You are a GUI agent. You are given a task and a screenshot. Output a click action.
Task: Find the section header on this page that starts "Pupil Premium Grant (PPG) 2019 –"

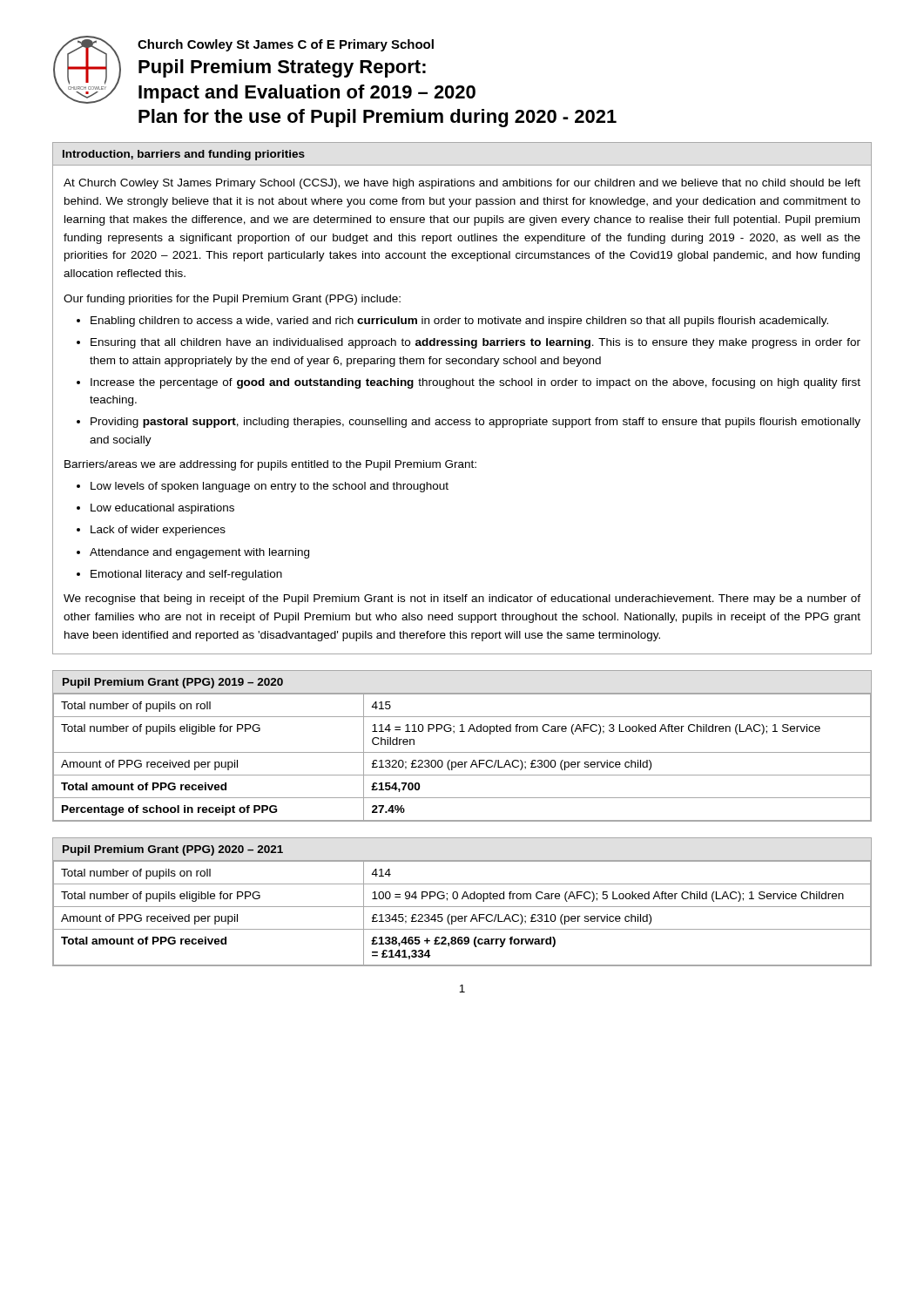tap(173, 682)
